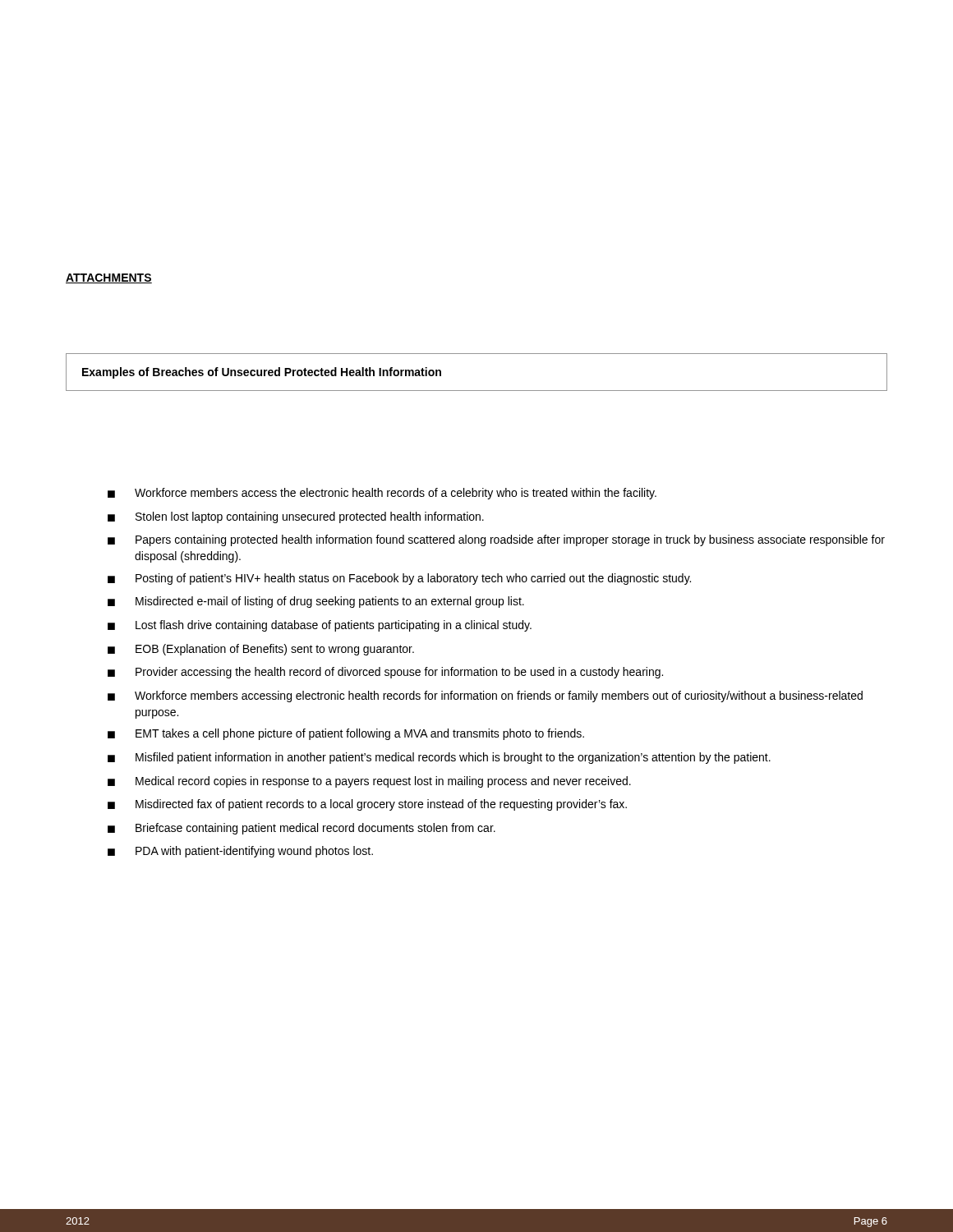Where is the passage that starts "■ Stolen lost laptop"?

tap(296, 517)
